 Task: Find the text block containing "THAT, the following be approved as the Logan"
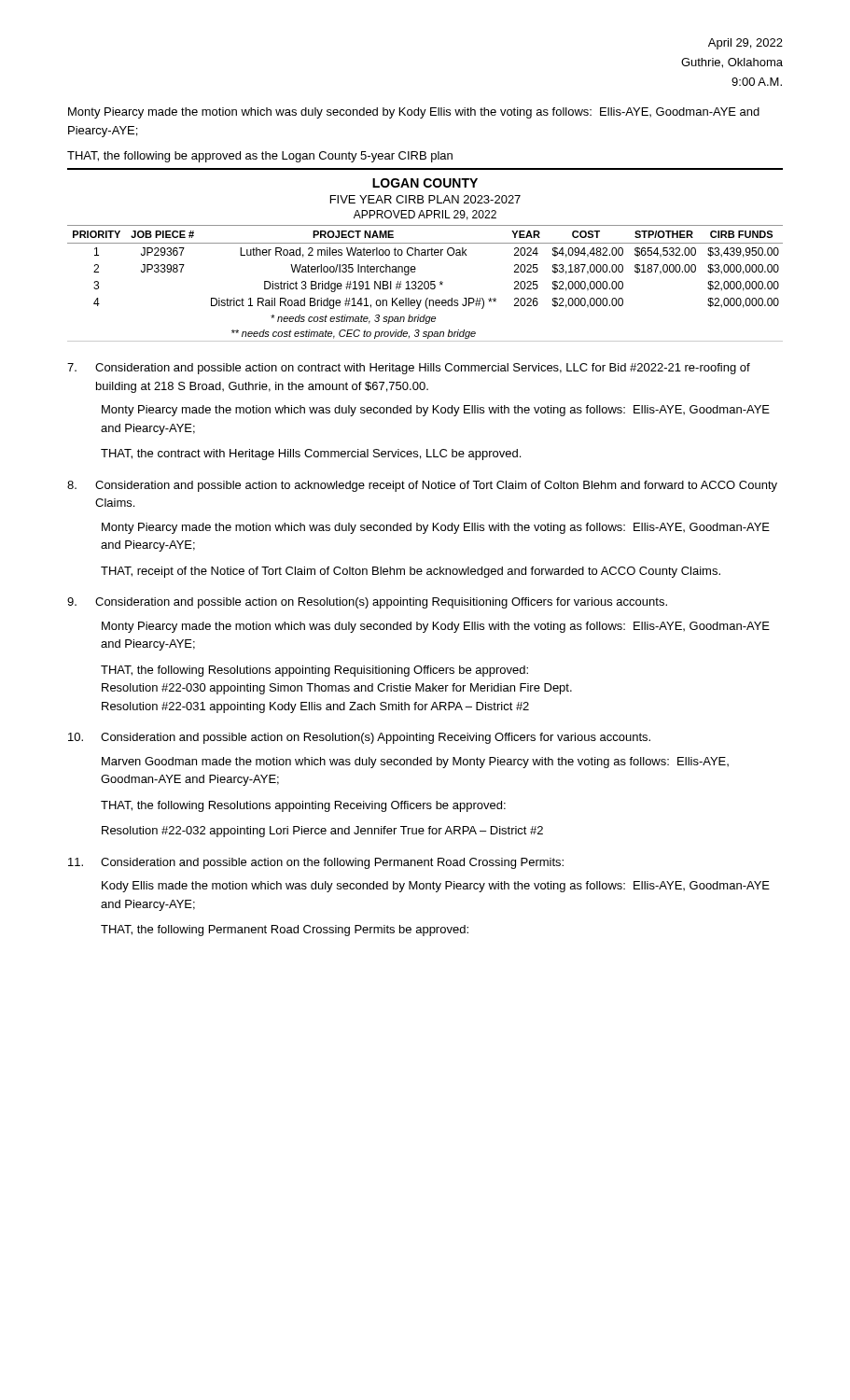(260, 155)
